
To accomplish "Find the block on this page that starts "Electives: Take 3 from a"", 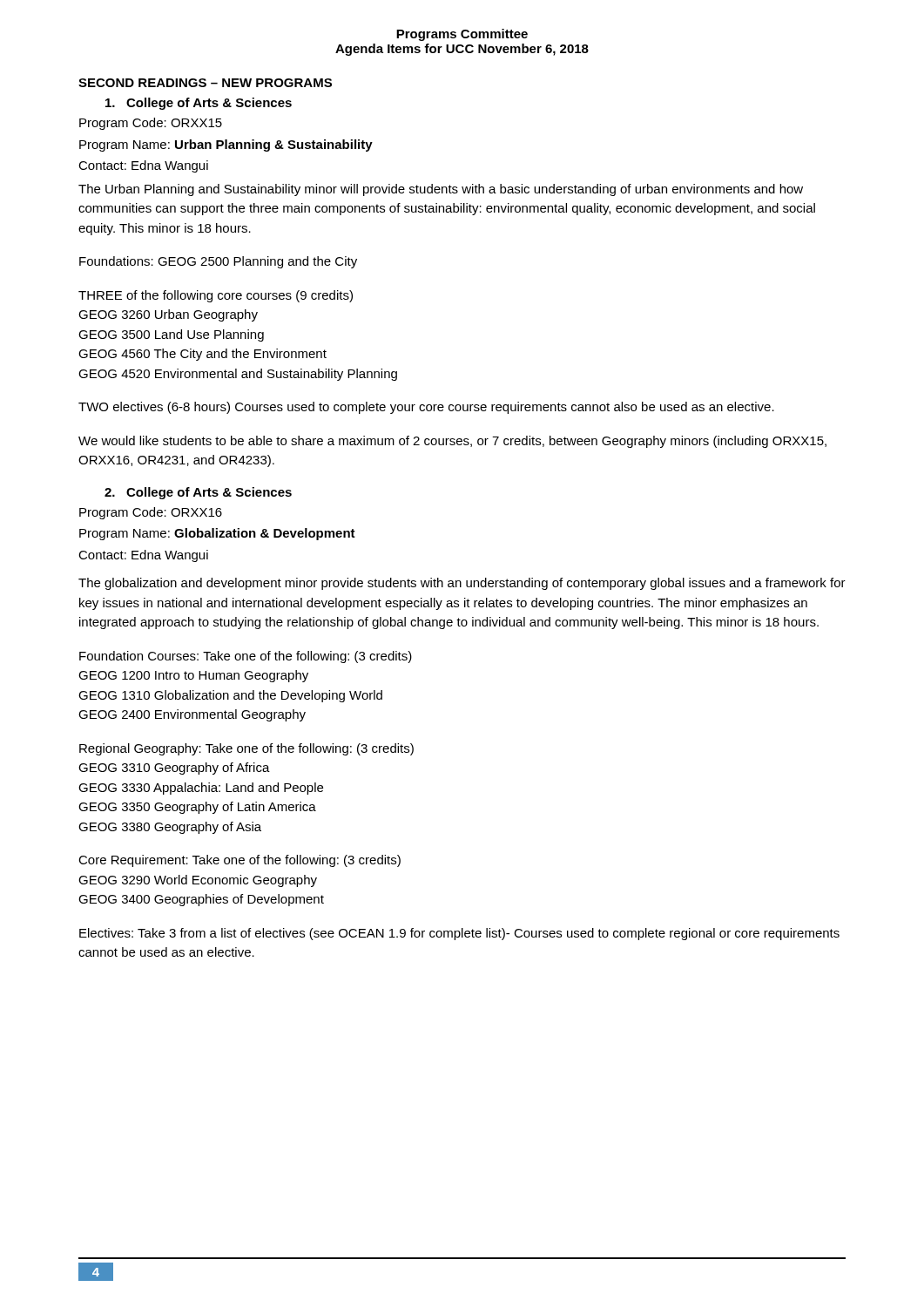I will (459, 942).
